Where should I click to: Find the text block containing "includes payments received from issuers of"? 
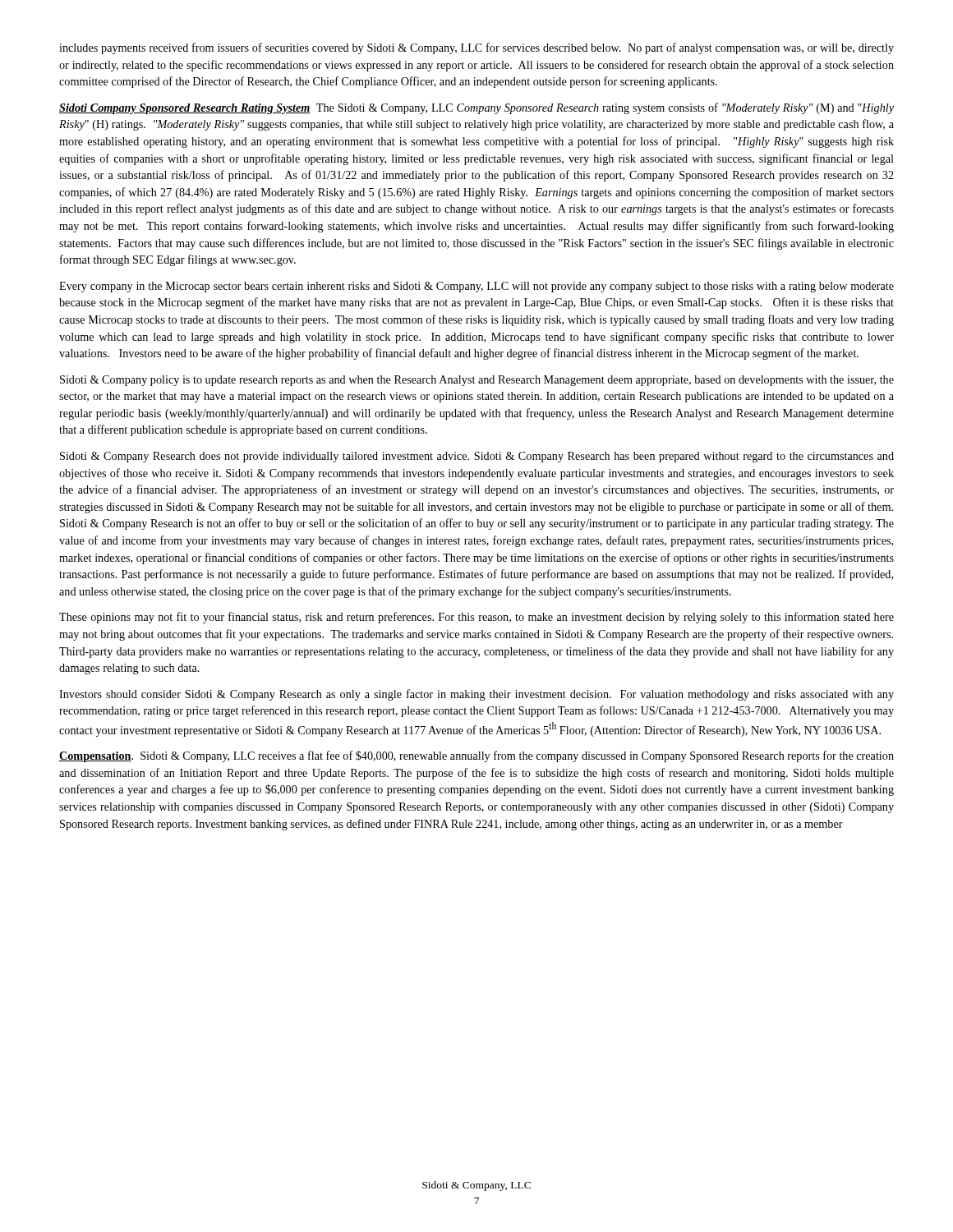[x=476, y=65]
